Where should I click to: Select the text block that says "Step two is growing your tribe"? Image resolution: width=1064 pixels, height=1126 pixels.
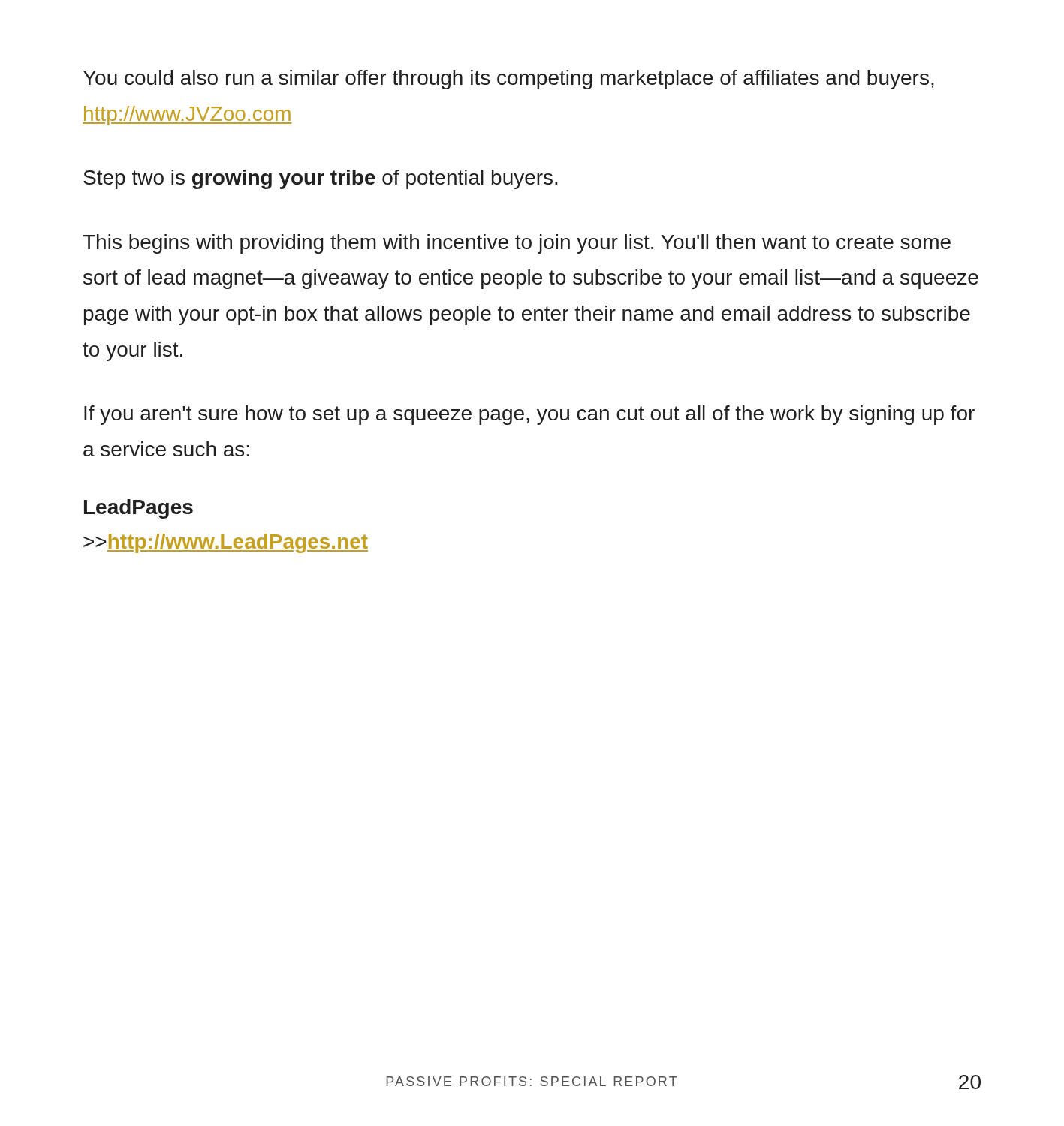tap(321, 178)
